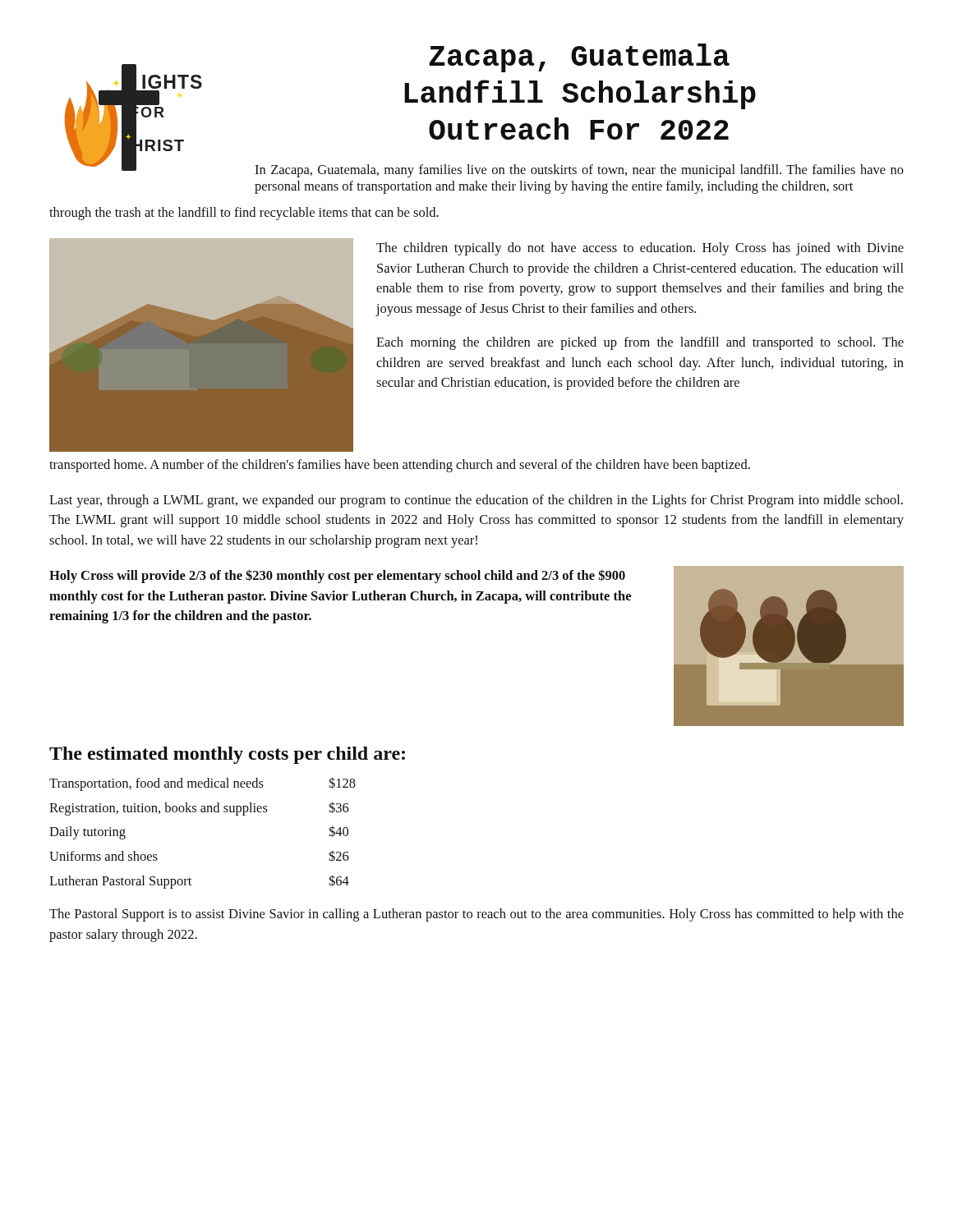Select the text starting "The children typically do not have access"
953x1232 pixels.
coord(640,278)
